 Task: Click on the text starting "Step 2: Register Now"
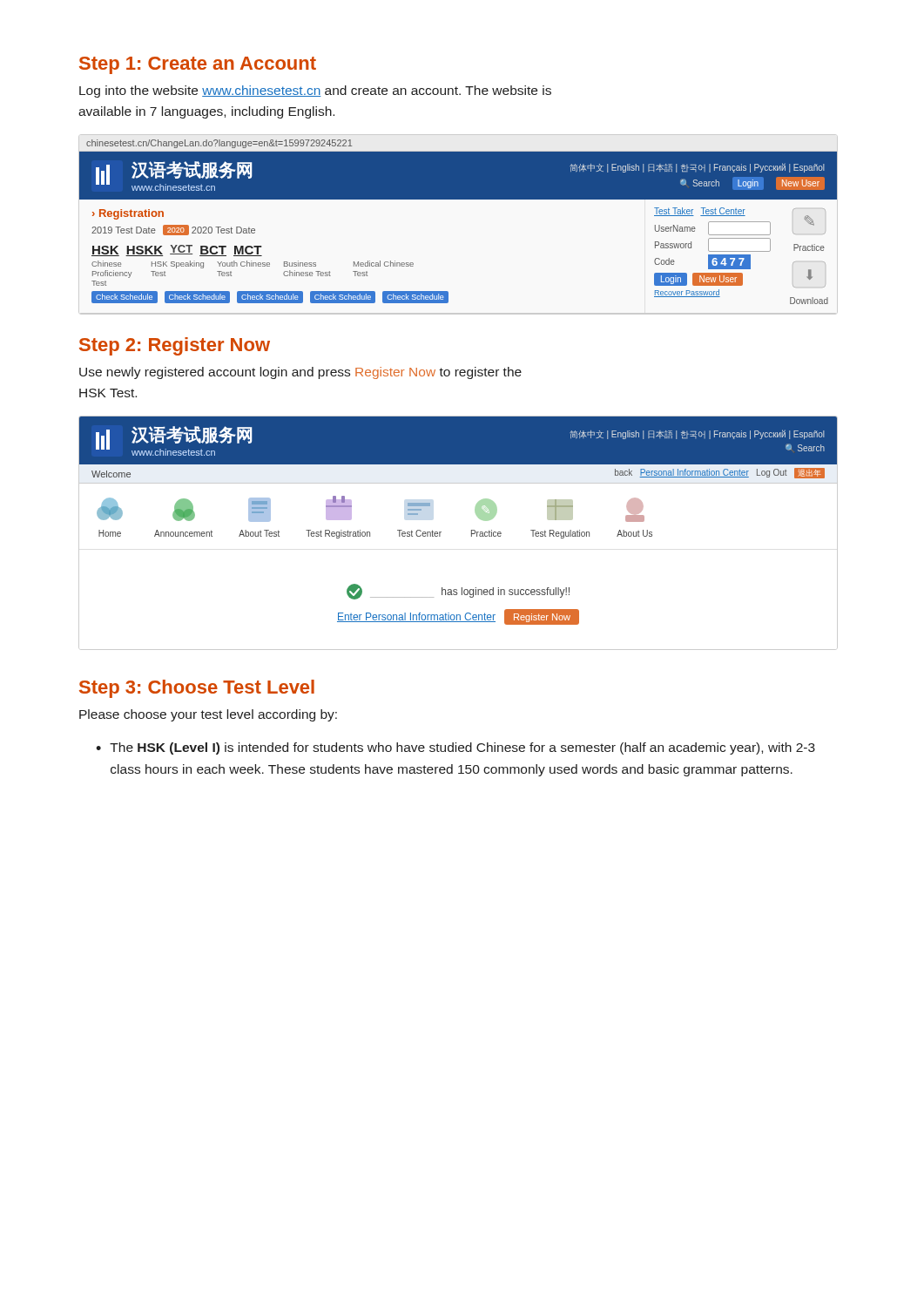(x=174, y=345)
